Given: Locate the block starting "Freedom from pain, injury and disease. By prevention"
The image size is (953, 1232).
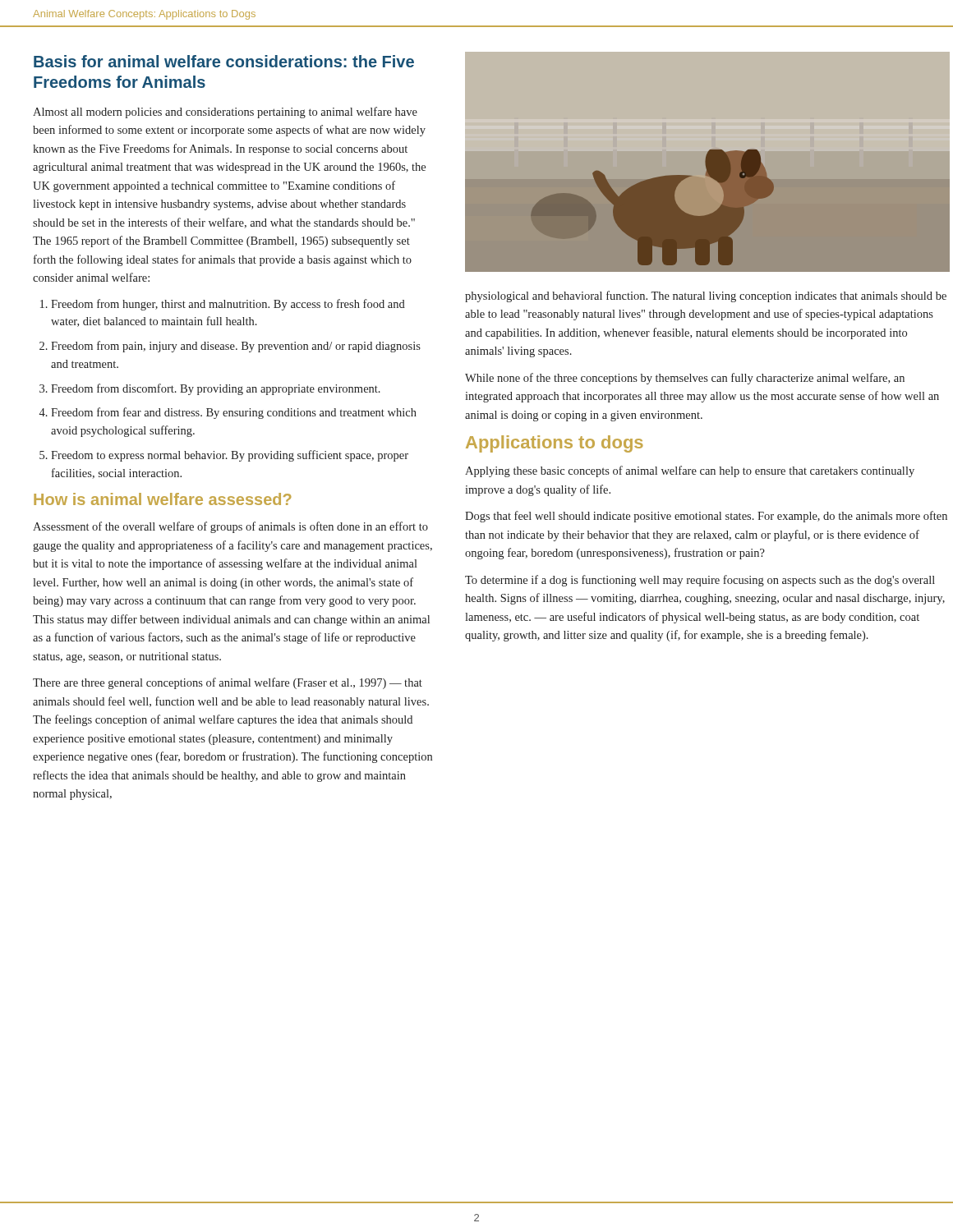Looking at the screenshot, I should coord(236,355).
